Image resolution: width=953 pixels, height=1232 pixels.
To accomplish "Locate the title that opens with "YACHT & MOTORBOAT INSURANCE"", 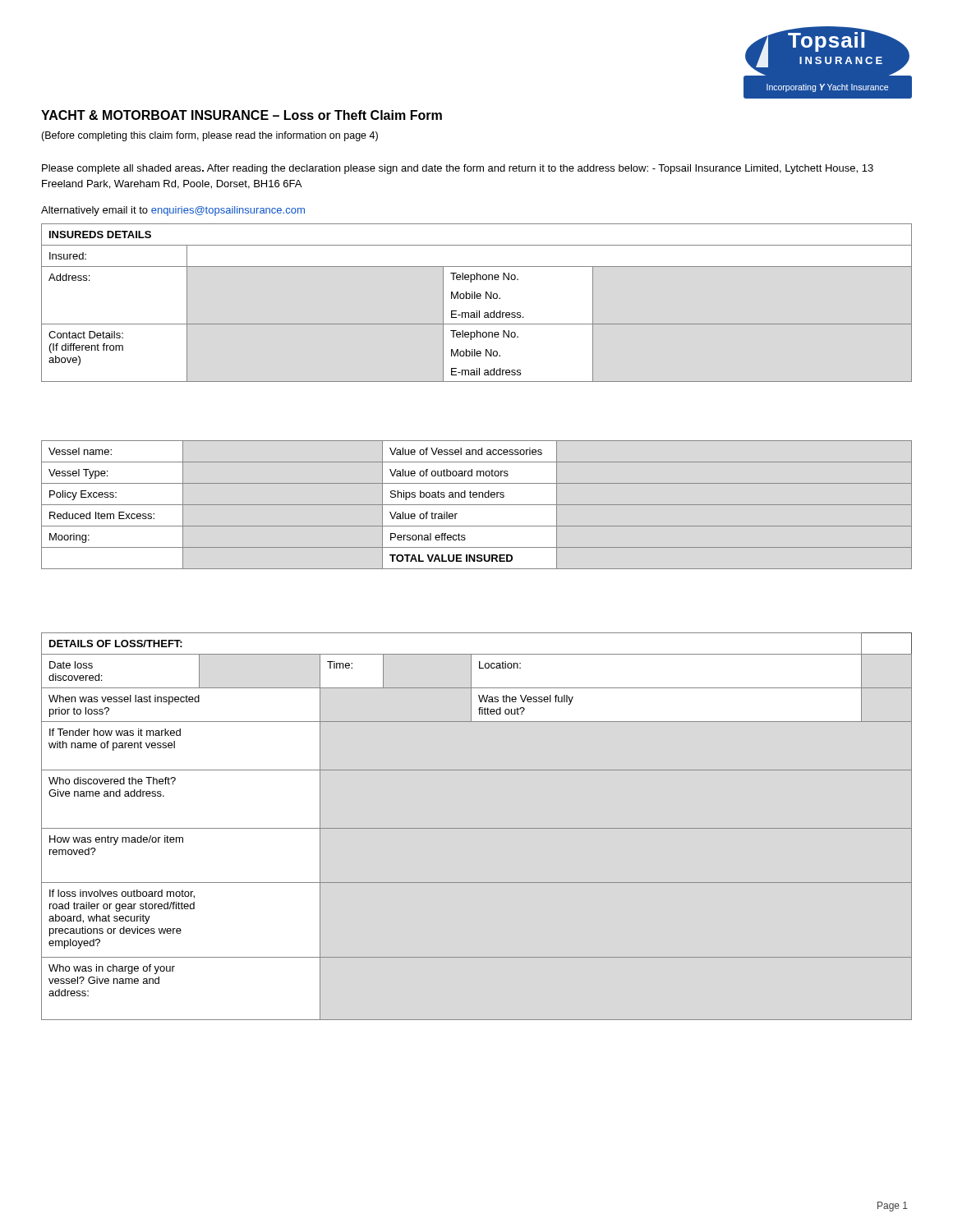I will point(242,115).
